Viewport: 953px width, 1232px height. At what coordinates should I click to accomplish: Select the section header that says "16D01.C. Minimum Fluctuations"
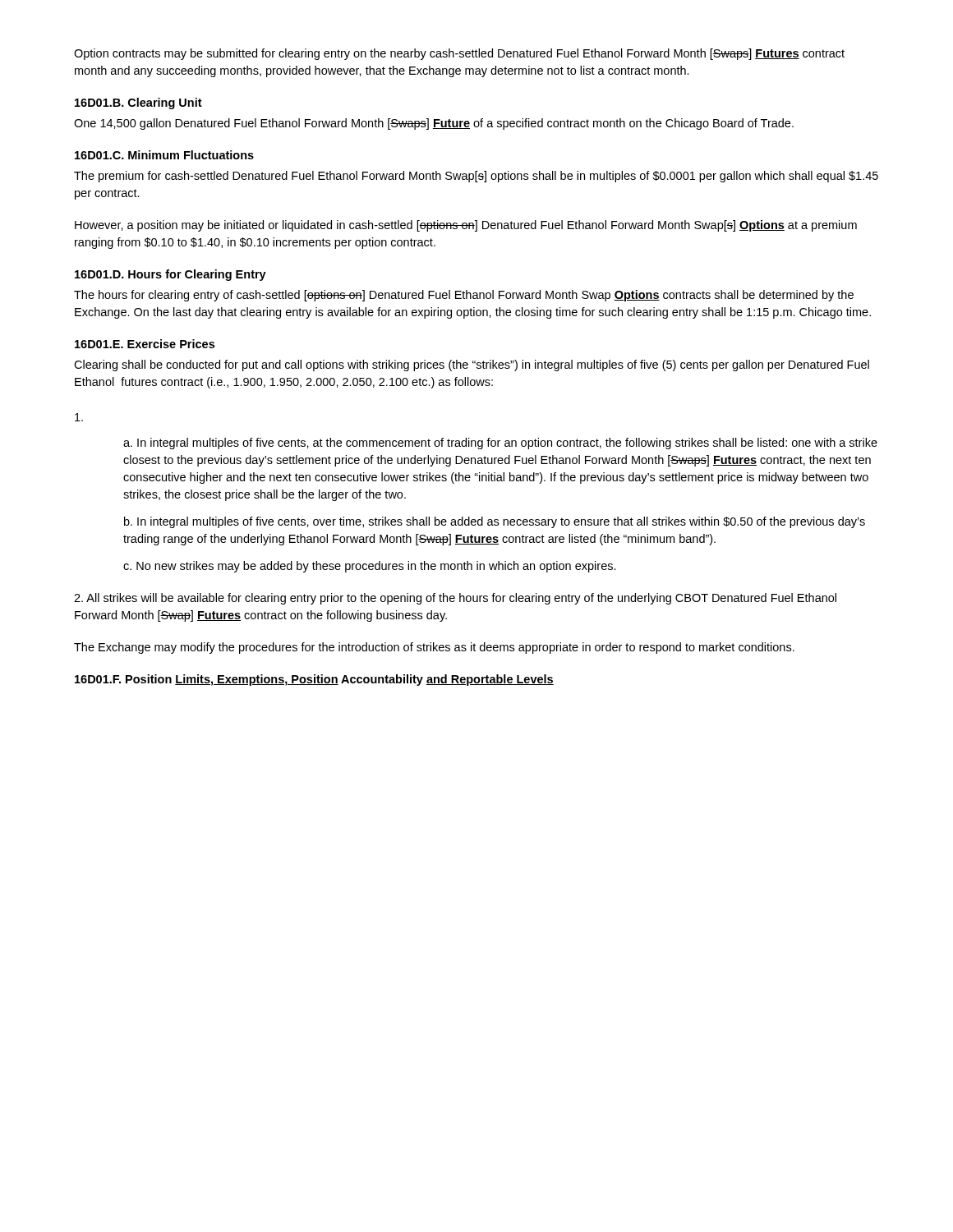tap(164, 155)
